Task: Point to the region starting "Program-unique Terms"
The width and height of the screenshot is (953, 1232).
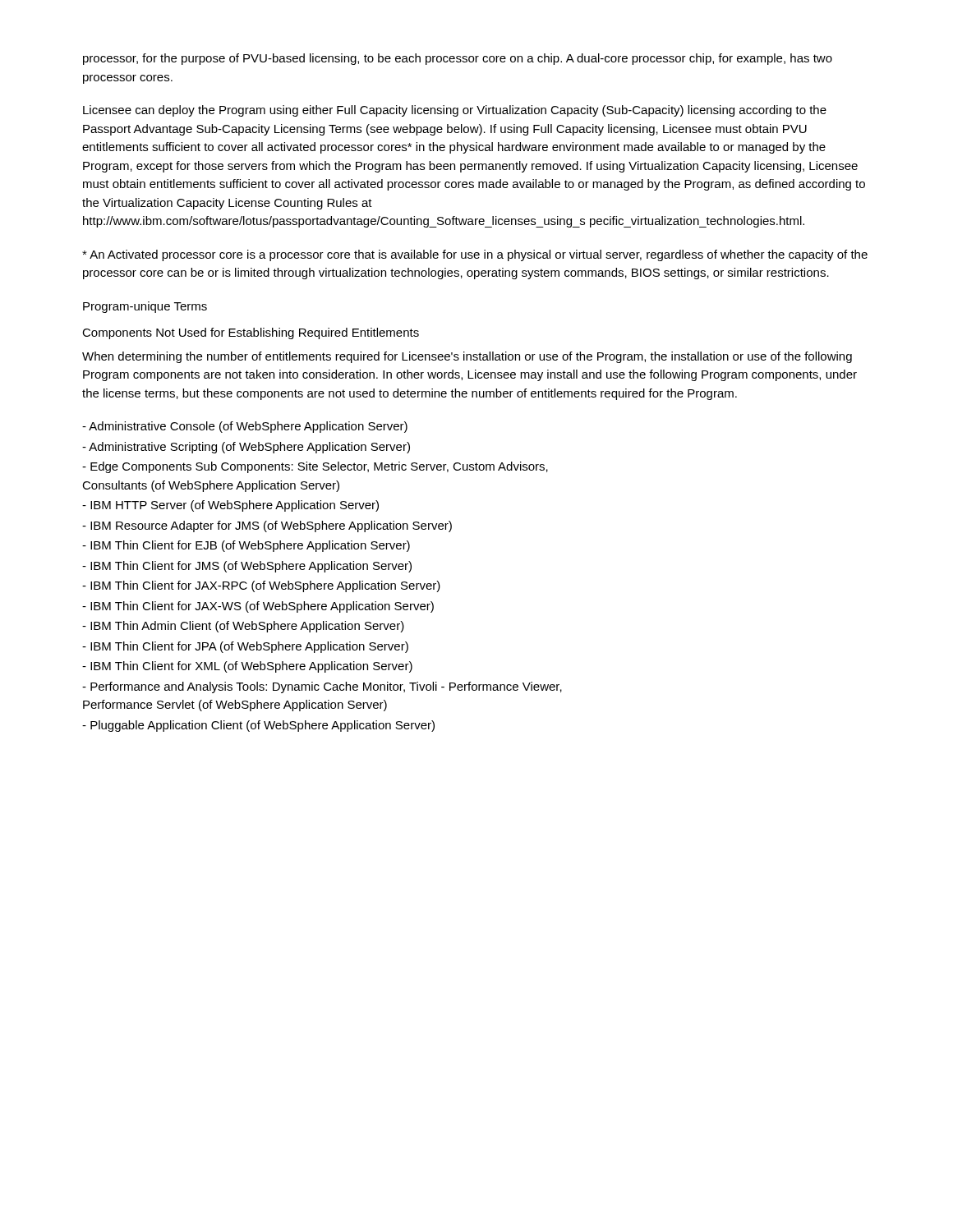Action: (145, 306)
